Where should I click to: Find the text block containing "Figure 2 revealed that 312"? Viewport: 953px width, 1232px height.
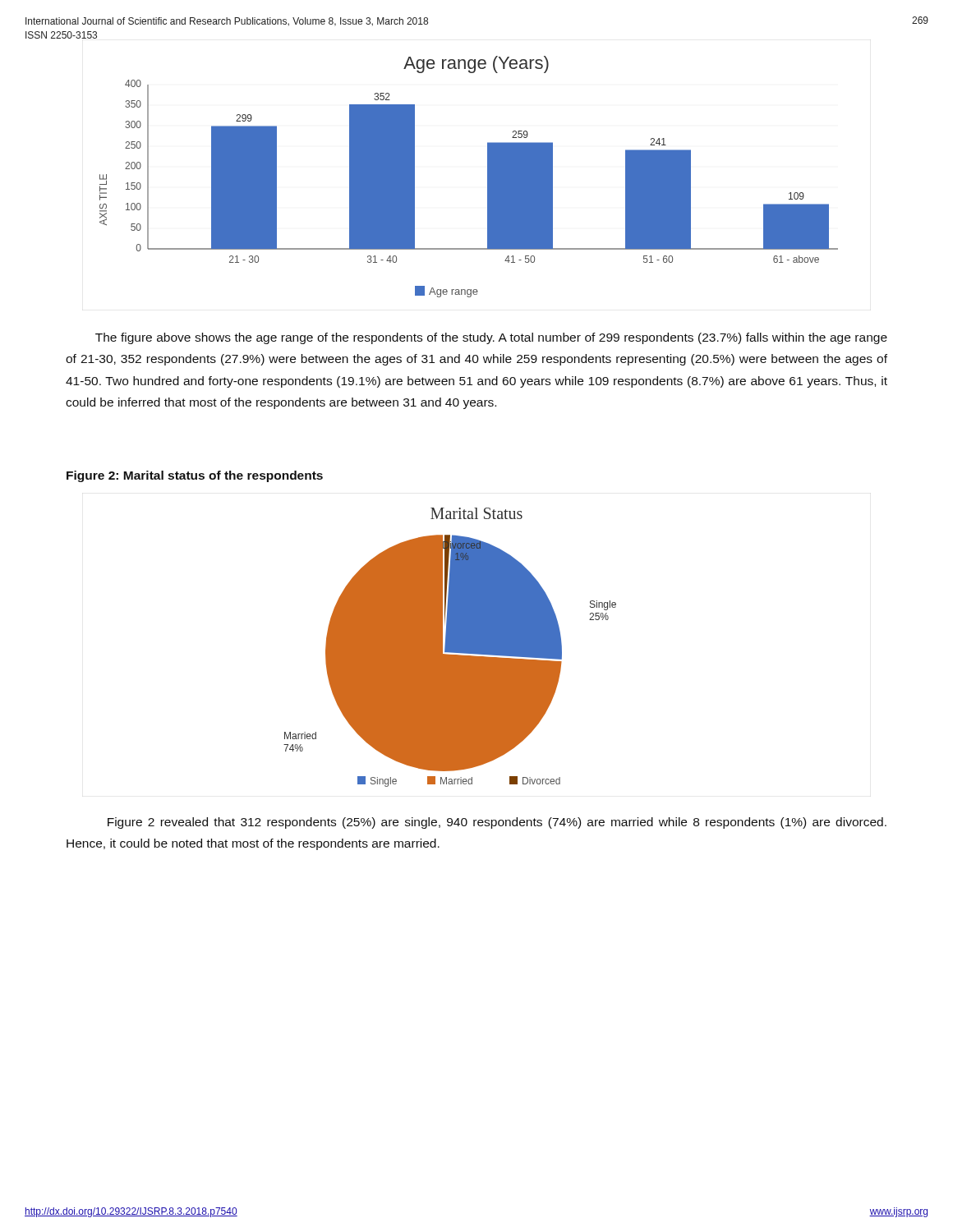[476, 833]
